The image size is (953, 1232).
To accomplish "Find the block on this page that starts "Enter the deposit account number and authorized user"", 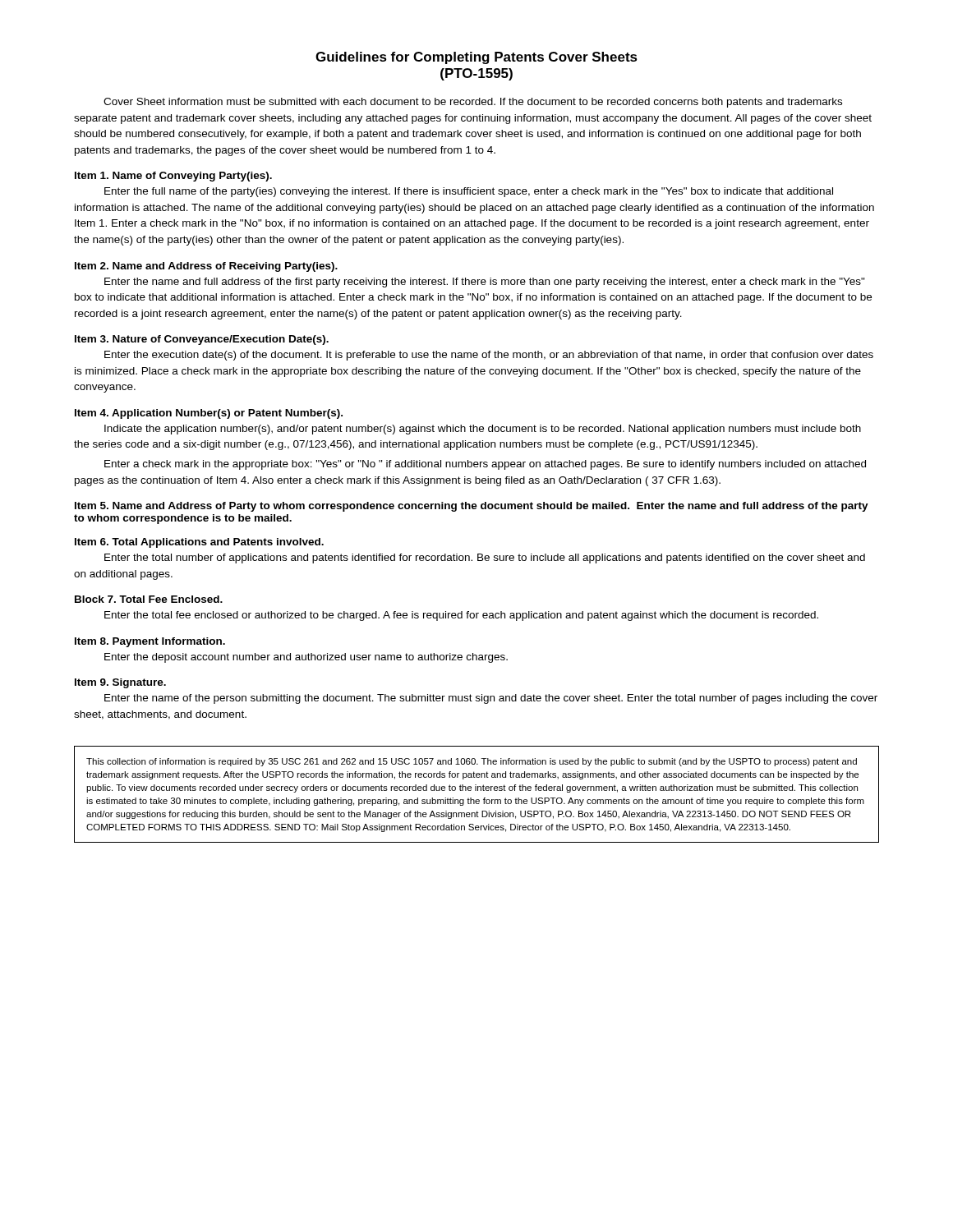I will 476,657.
